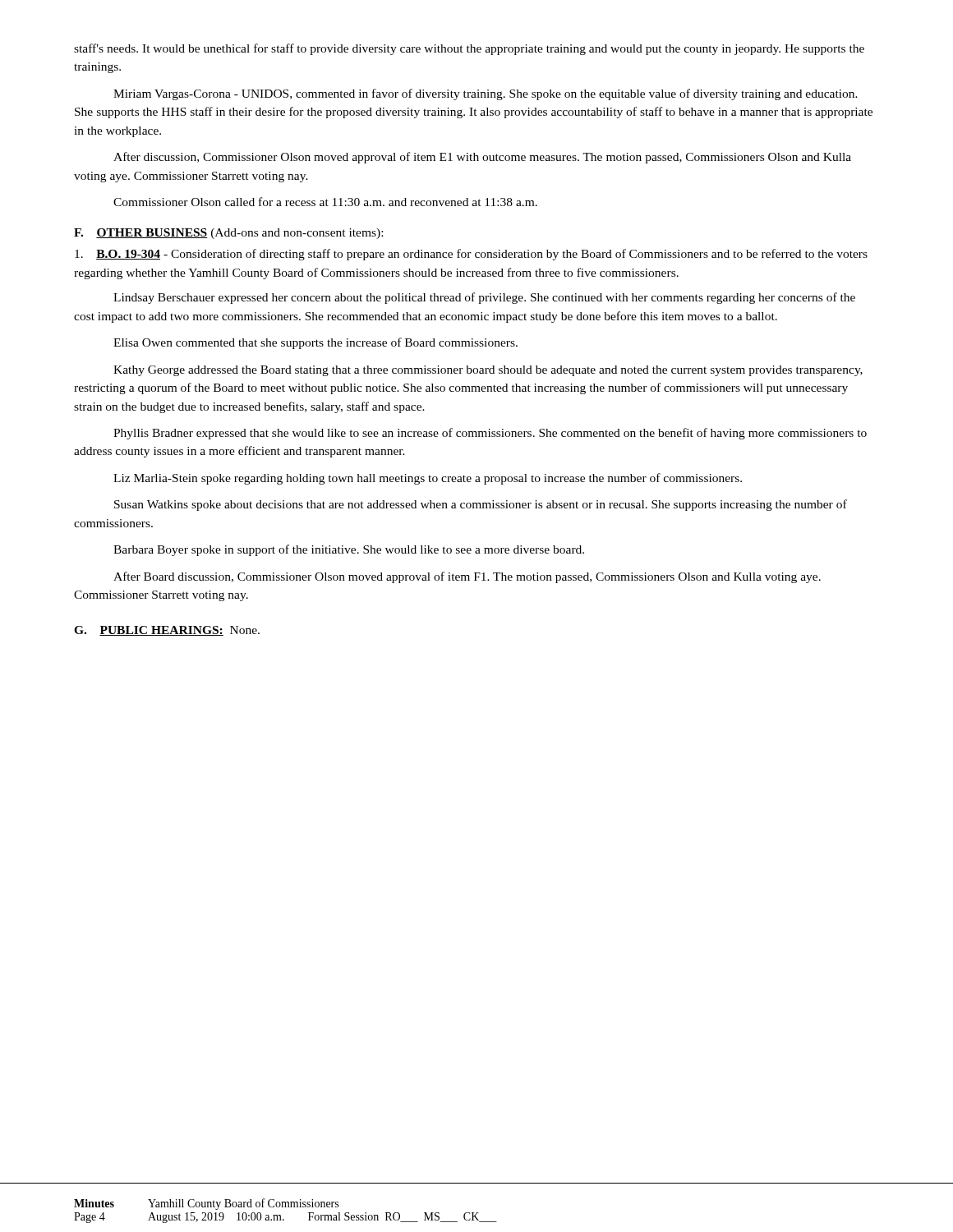Point to the block beginning "Liz Marlia-Stein spoke regarding holding"
953x1232 pixels.
(428, 478)
